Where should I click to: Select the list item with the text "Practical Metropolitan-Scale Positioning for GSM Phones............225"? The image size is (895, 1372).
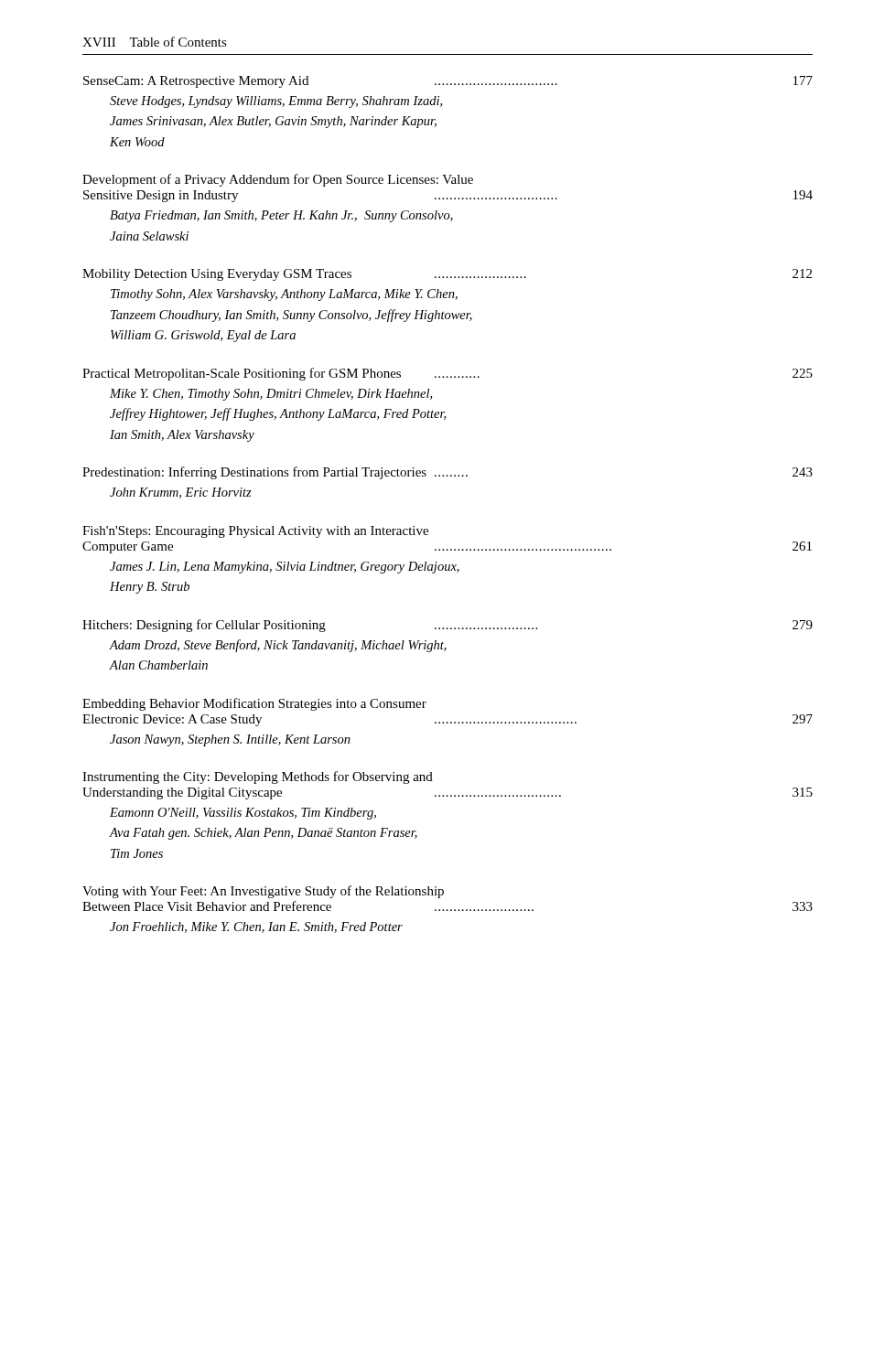pos(448,405)
